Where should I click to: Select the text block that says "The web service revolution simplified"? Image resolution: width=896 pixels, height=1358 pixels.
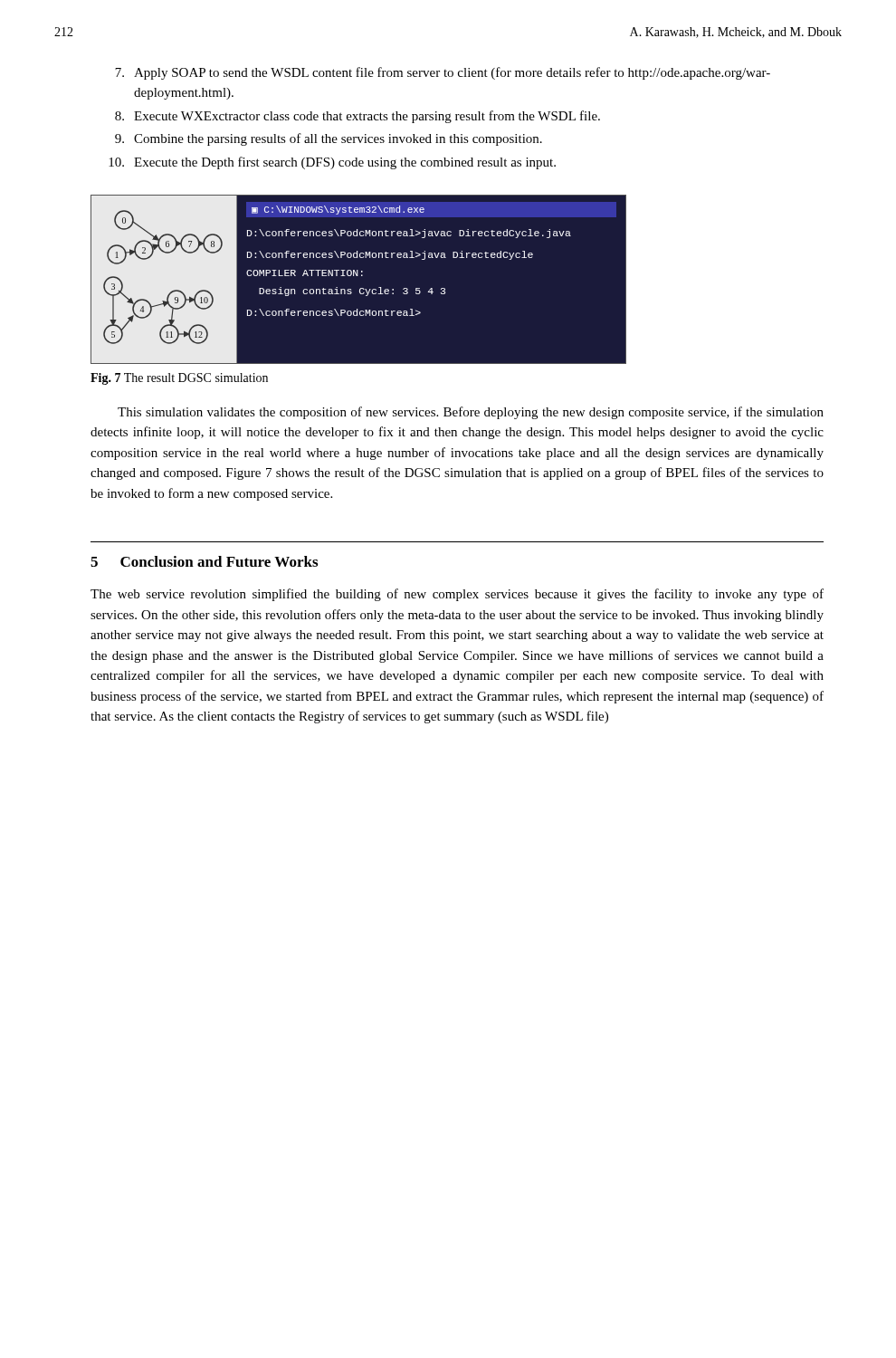click(x=457, y=655)
